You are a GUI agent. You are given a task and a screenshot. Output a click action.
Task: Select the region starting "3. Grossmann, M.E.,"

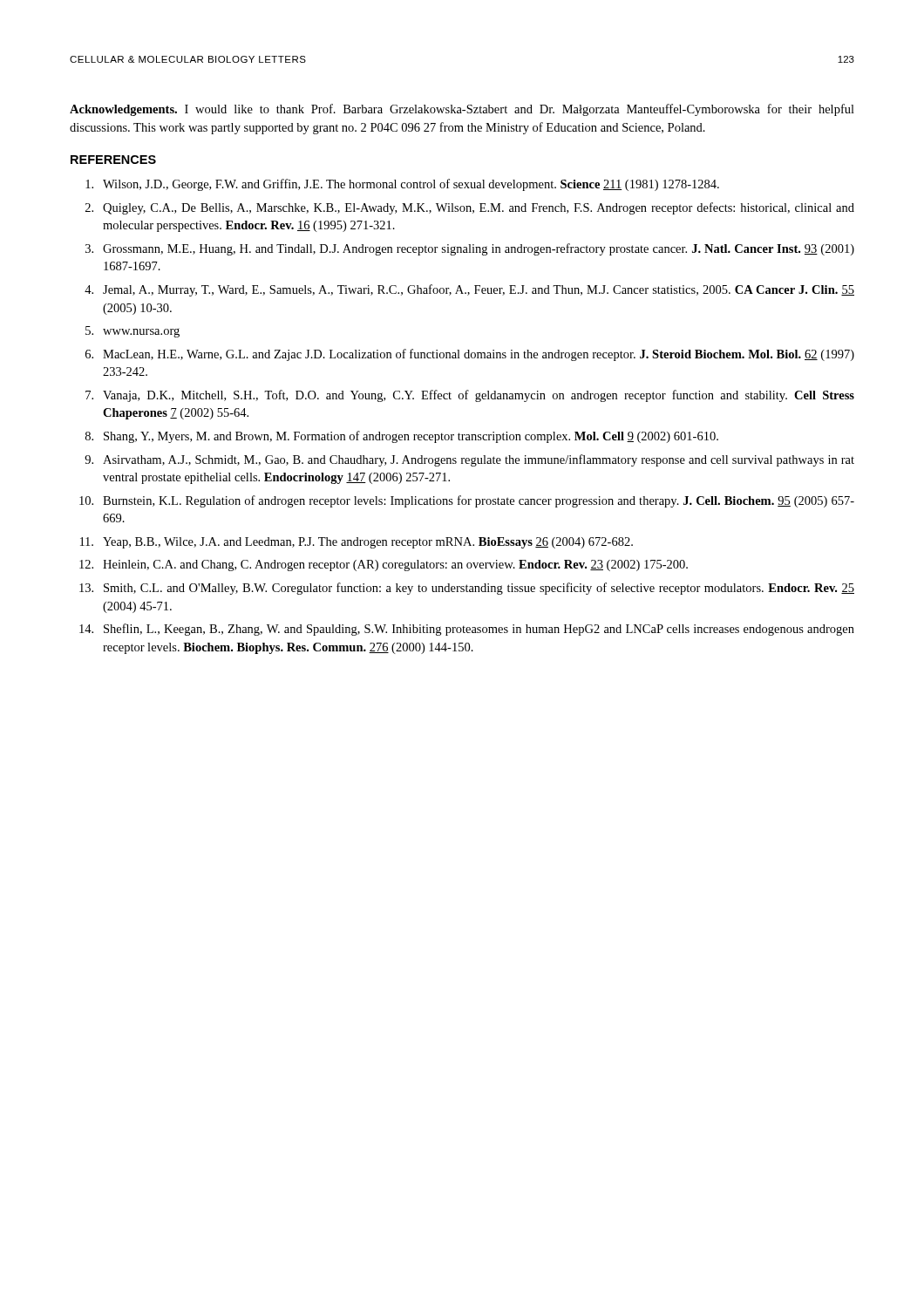[462, 258]
